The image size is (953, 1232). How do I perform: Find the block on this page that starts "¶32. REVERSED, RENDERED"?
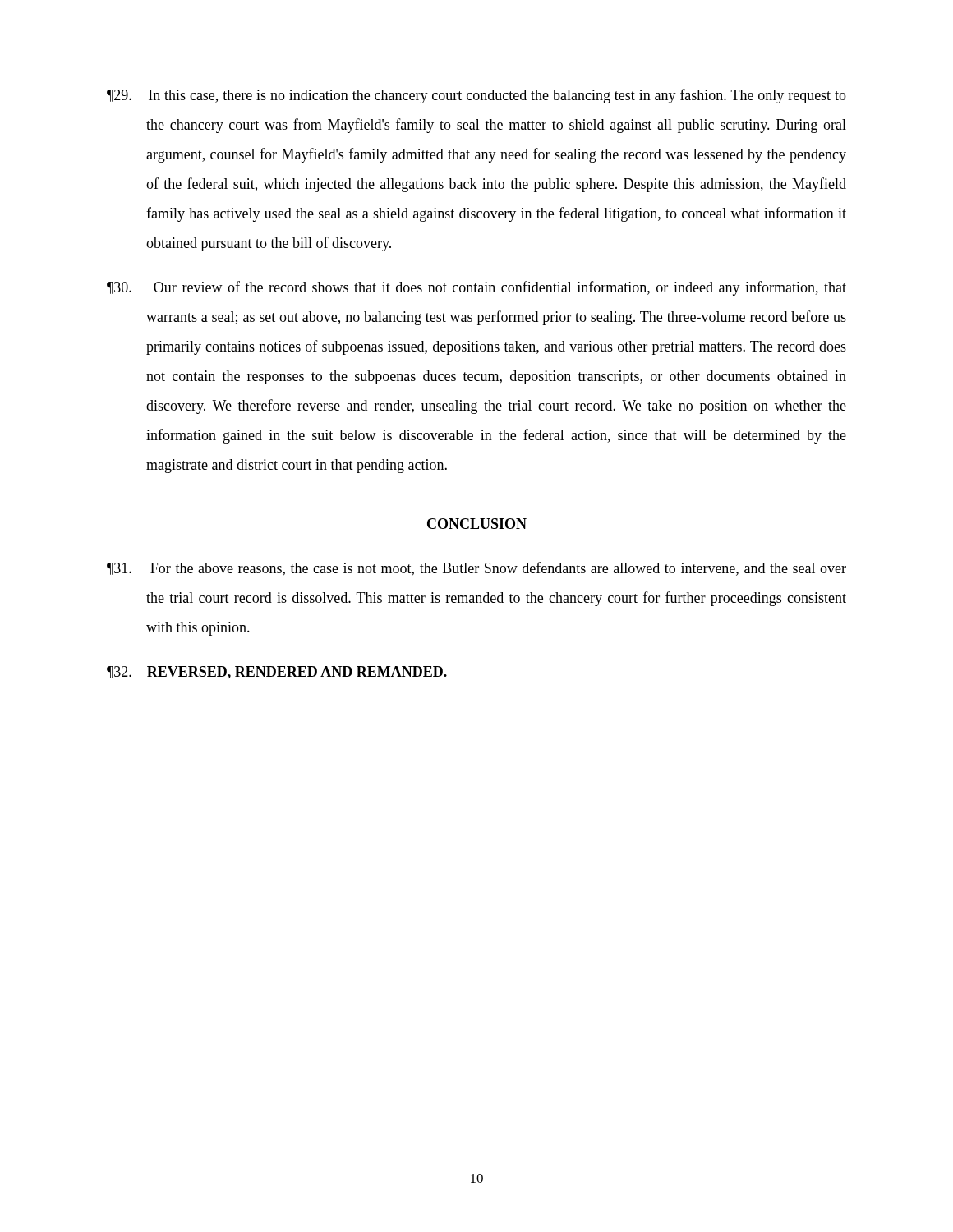pyautogui.click(x=277, y=673)
